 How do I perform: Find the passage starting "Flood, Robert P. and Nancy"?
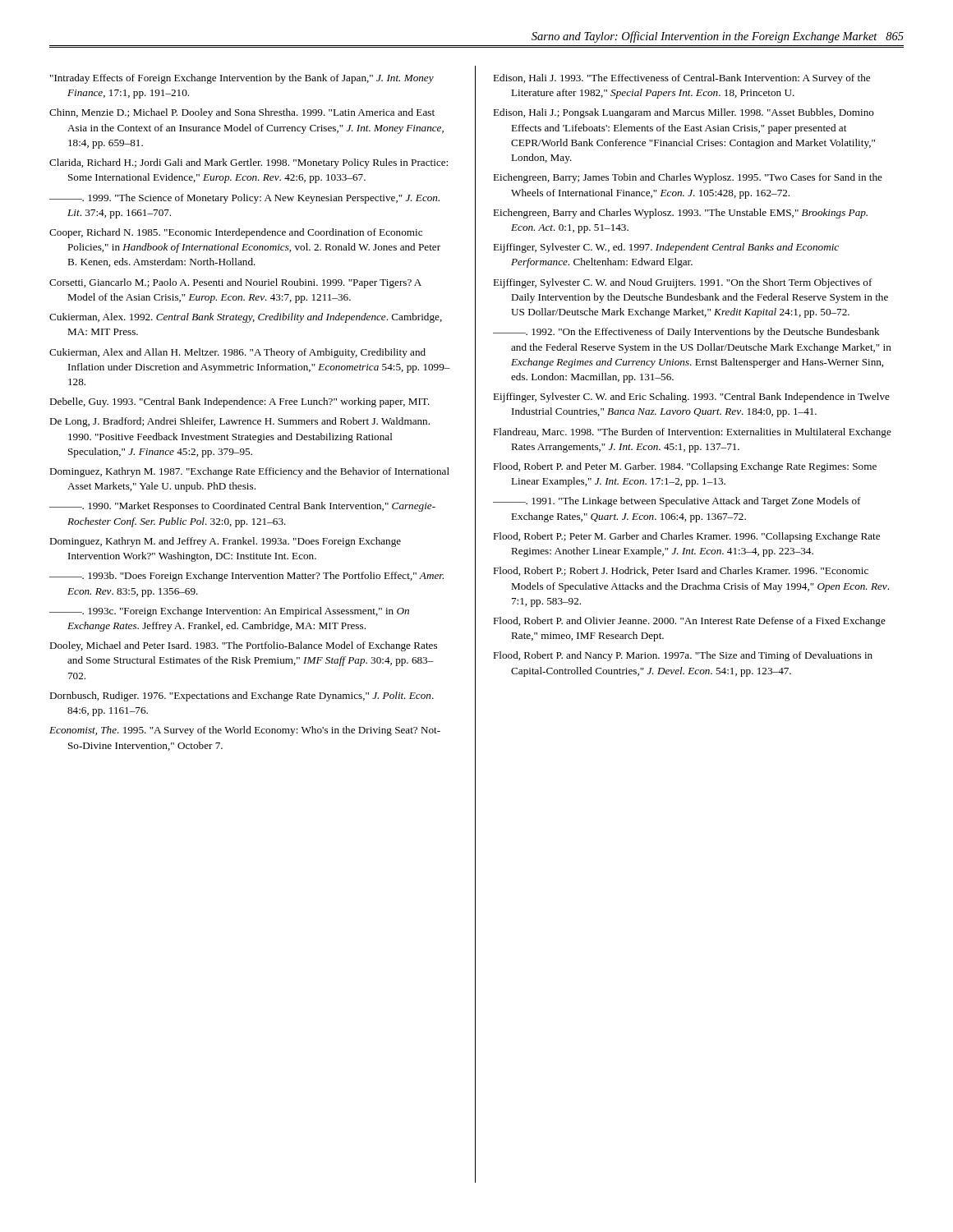(x=683, y=663)
